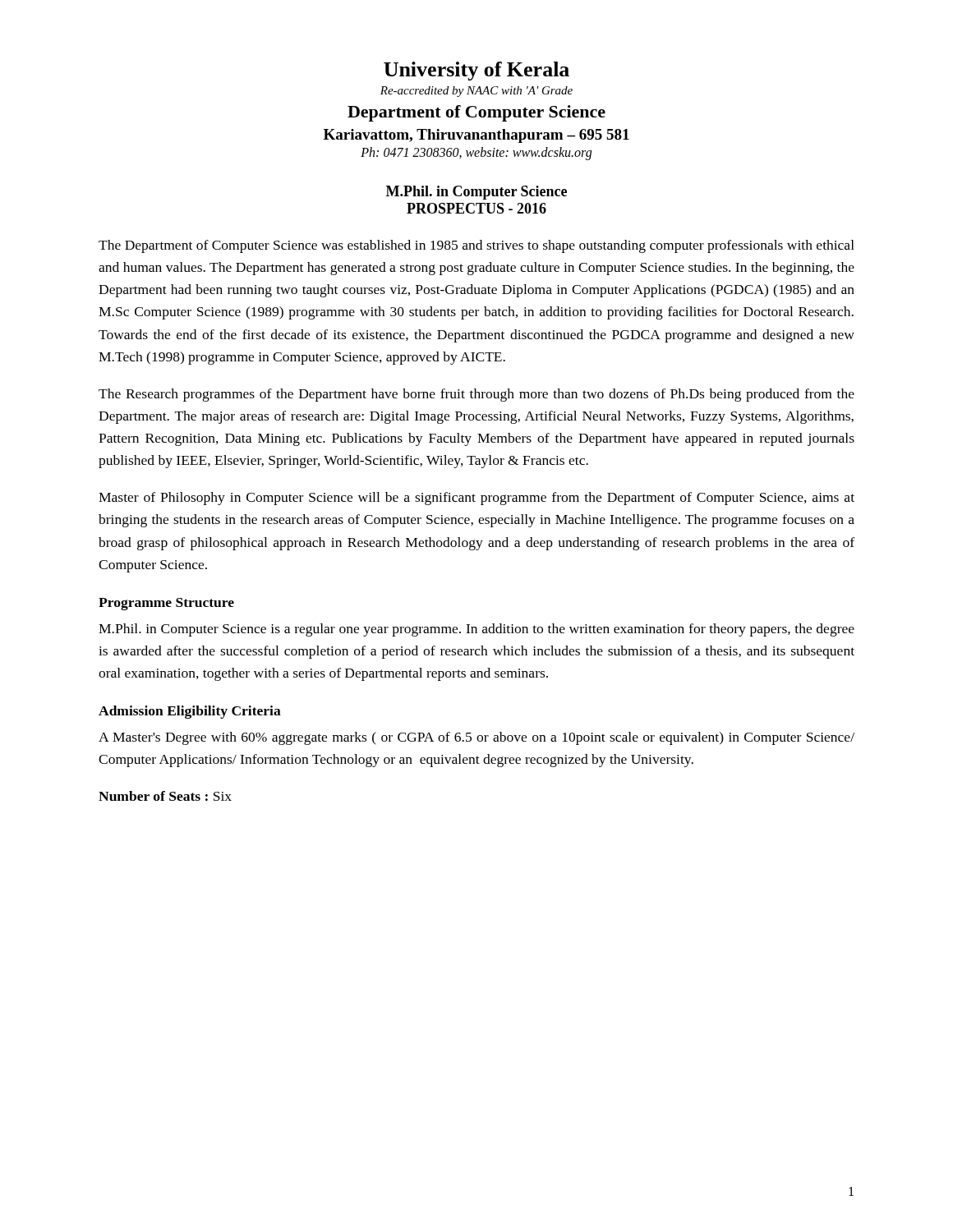Find the text block that says "A Master's Degree with 60% aggregate marks ("
953x1232 pixels.
coord(476,748)
